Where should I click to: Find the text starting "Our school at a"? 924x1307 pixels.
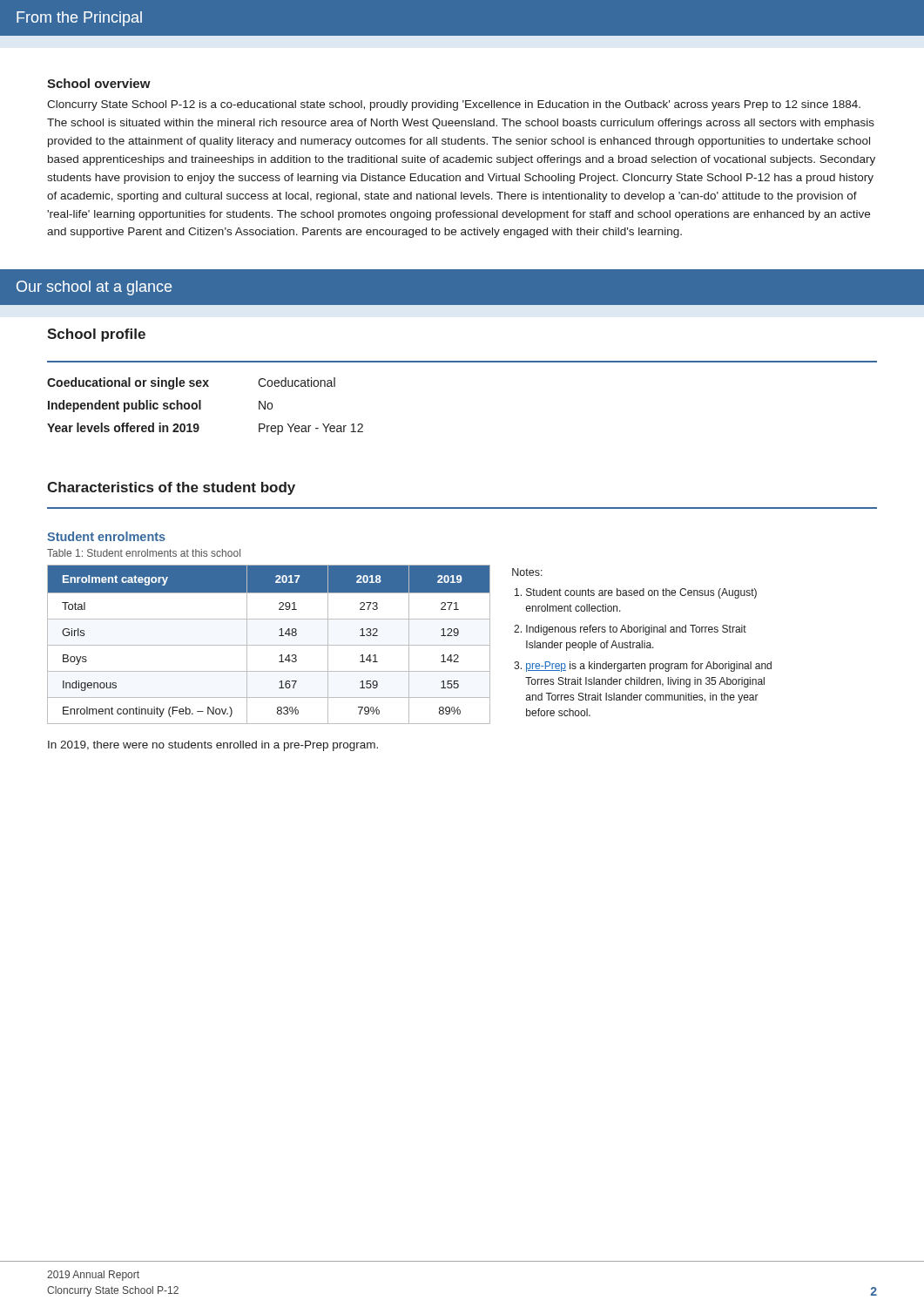pyautogui.click(x=462, y=293)
